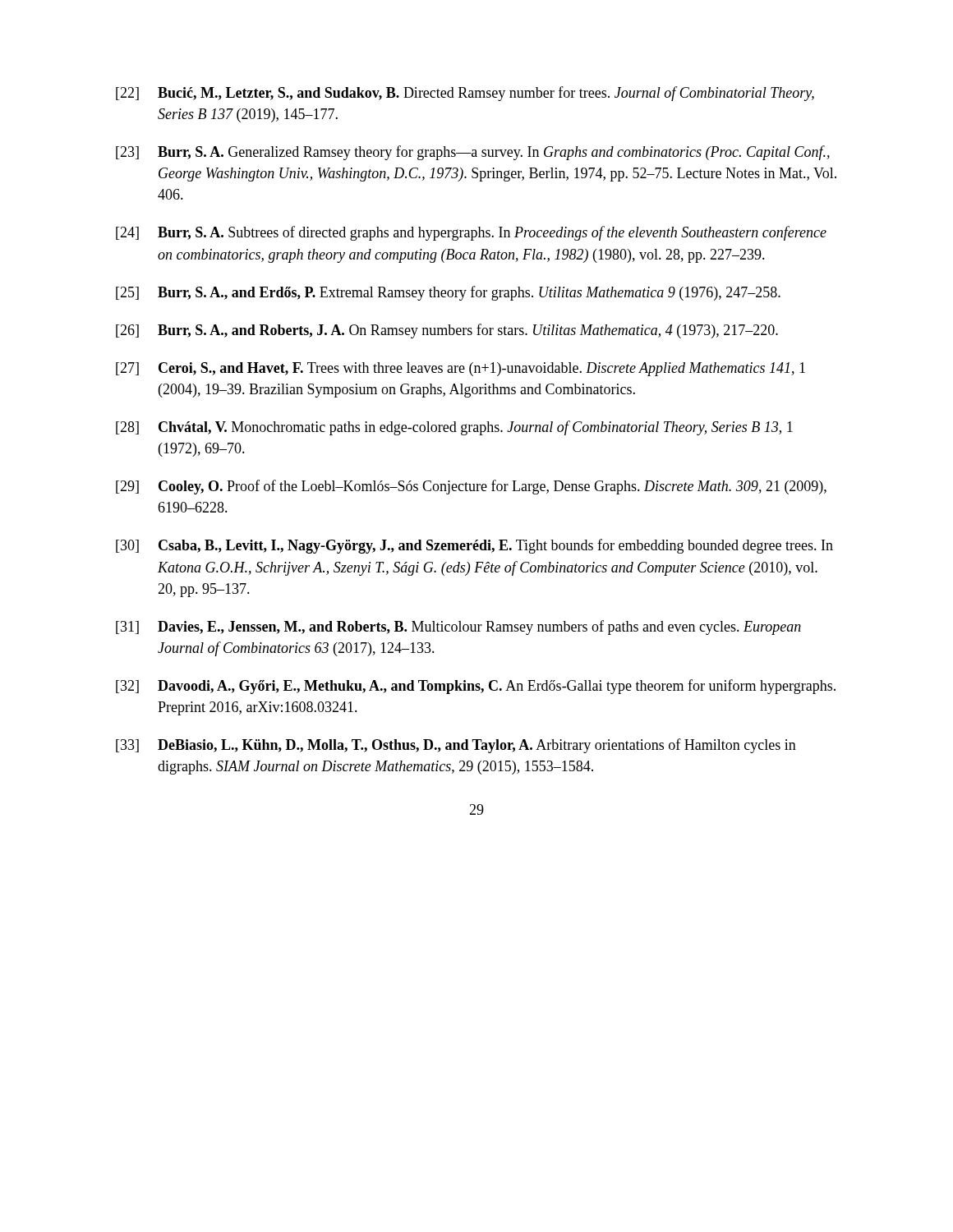This screenshot has width=953, height=1232.
Task: Click on the text block starting "[30] Csaba, B., Levitt, I.,"
Action: coord(476,567)
